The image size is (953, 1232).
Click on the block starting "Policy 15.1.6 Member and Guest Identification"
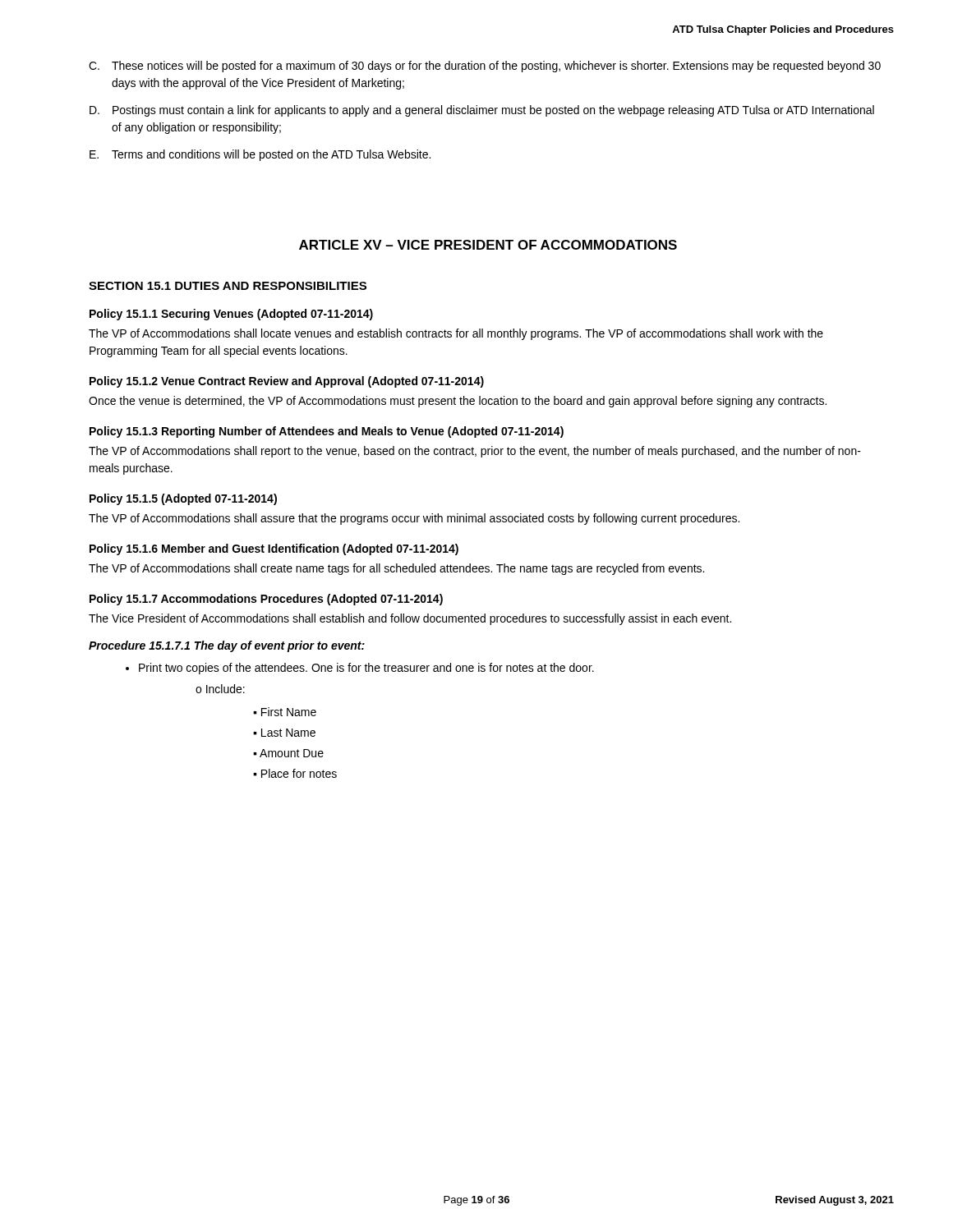click(274, 549)
